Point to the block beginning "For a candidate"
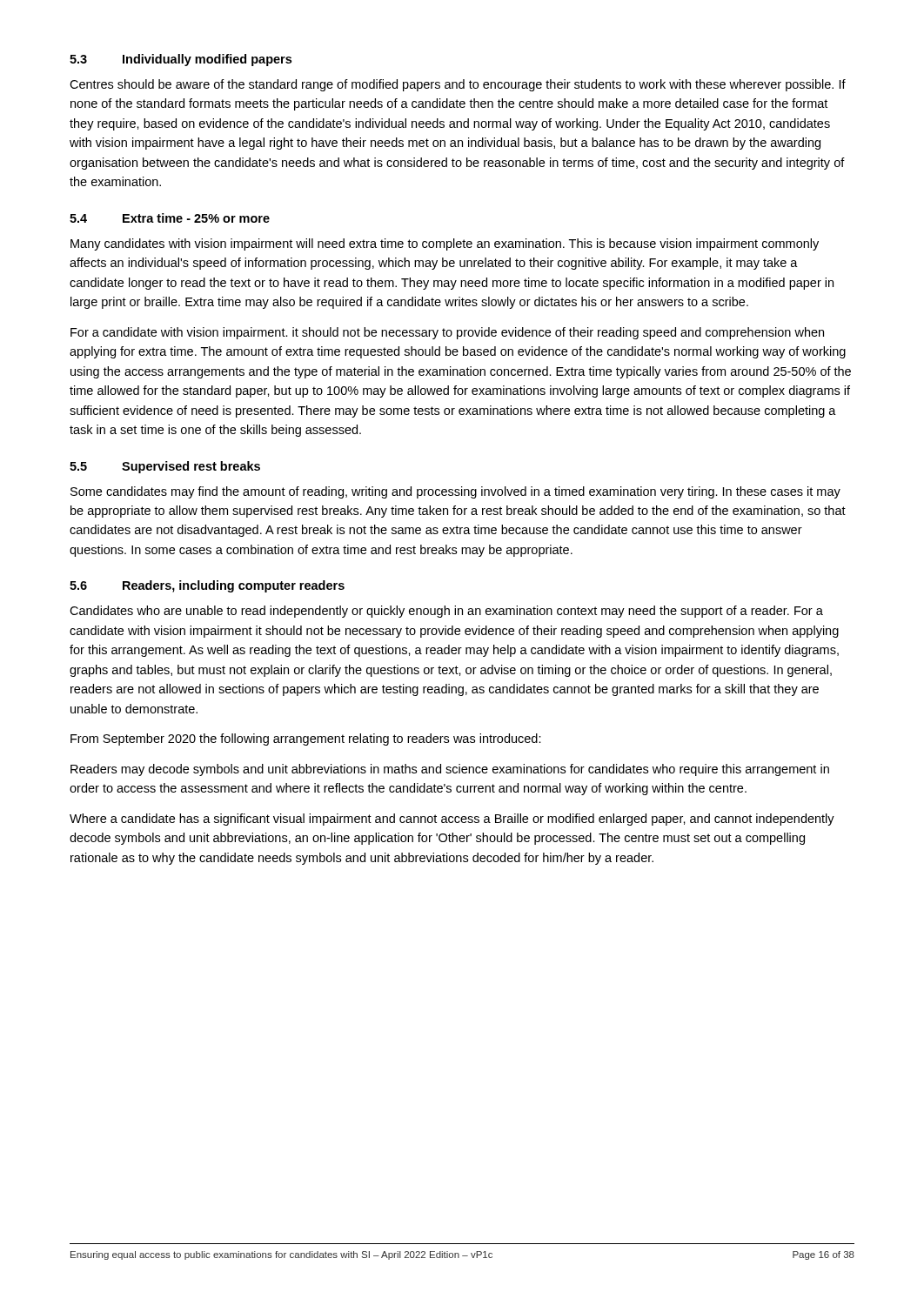 [461, 381]
